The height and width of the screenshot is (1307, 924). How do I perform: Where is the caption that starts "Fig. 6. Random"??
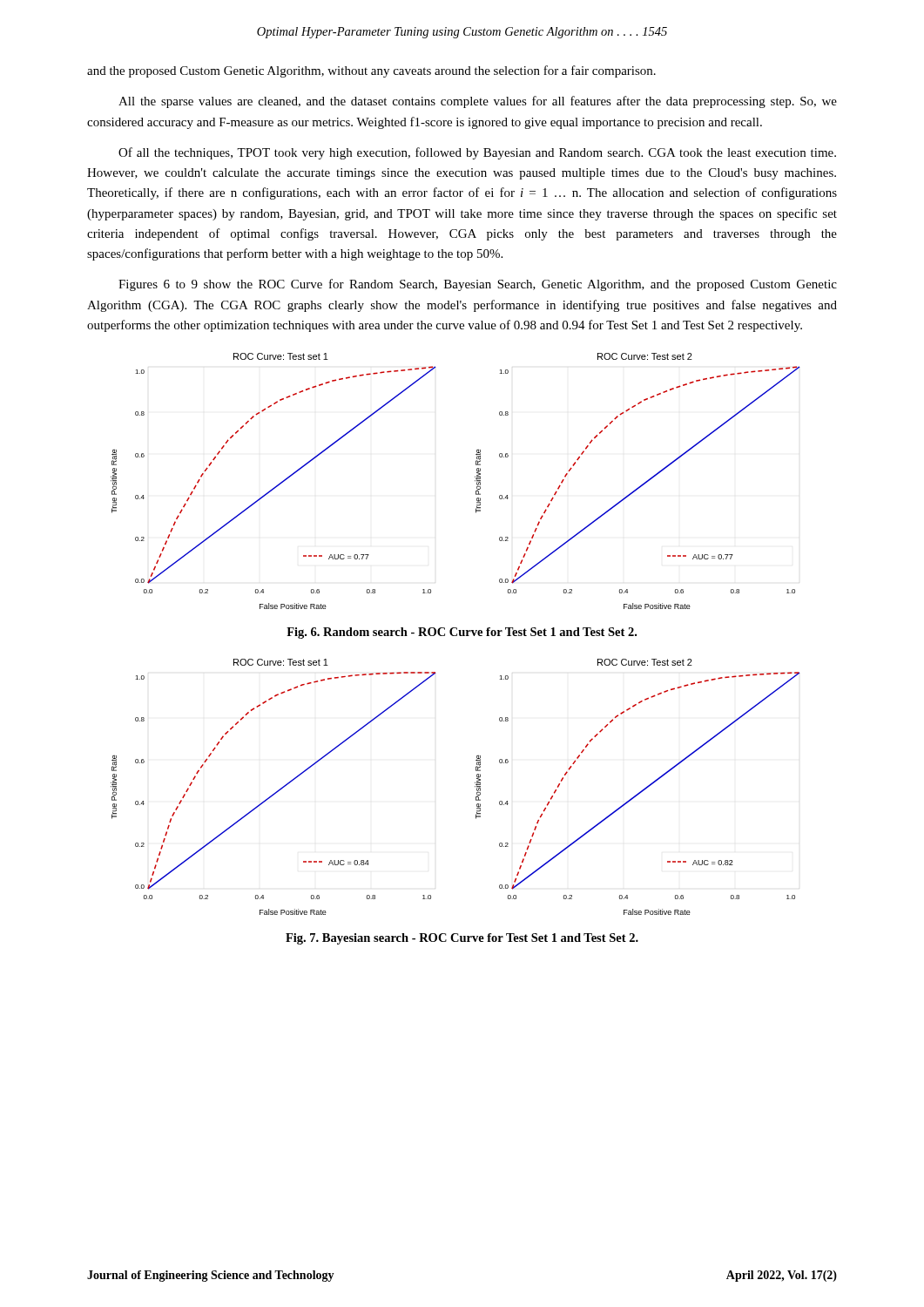click(462, 632)
